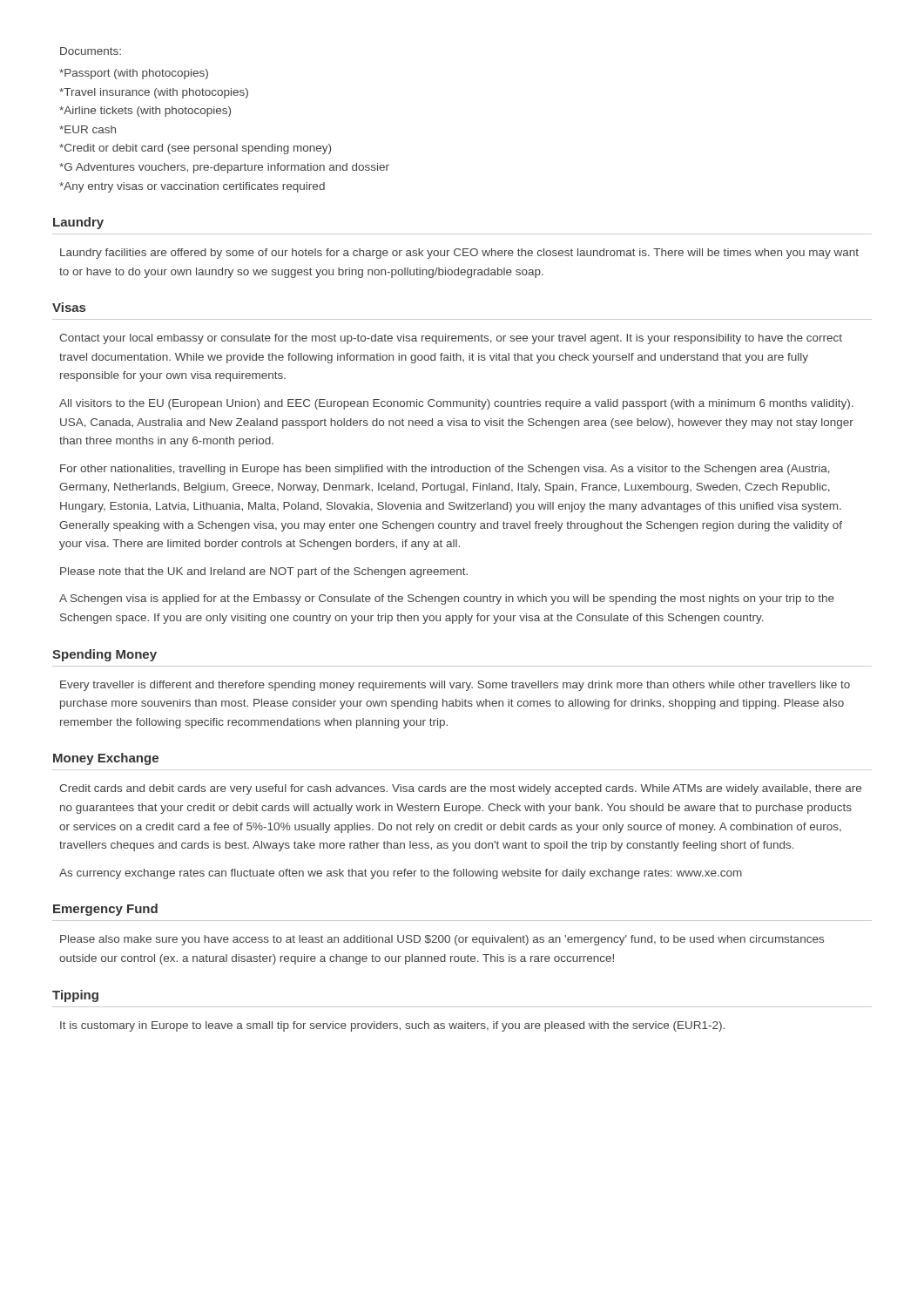924x1307 pixels.
Task: Point to "Emergency Fund"
Action: pyautogui.click(x=105, y=909)
